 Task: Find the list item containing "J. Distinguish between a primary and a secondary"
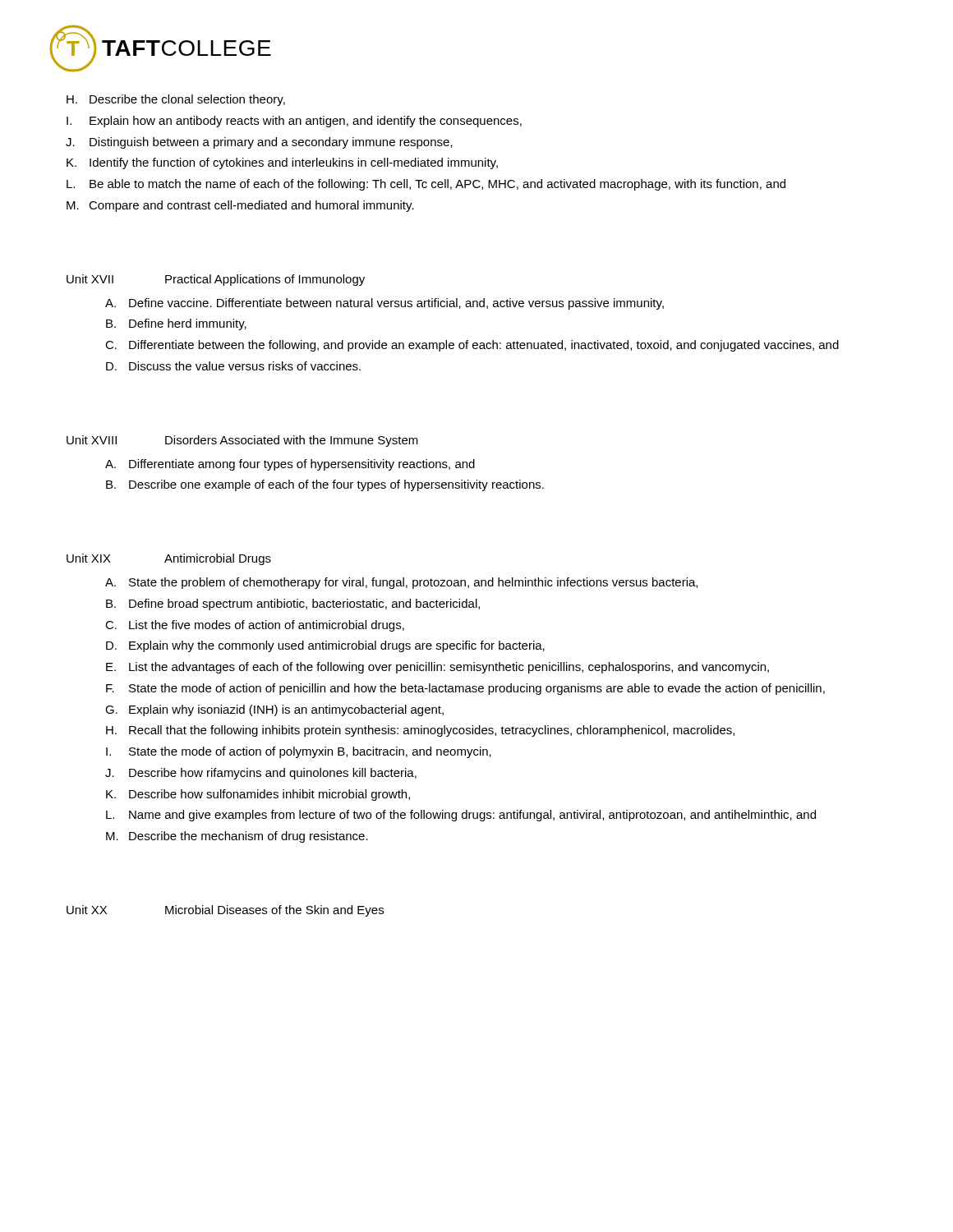(x=259, y=143)
